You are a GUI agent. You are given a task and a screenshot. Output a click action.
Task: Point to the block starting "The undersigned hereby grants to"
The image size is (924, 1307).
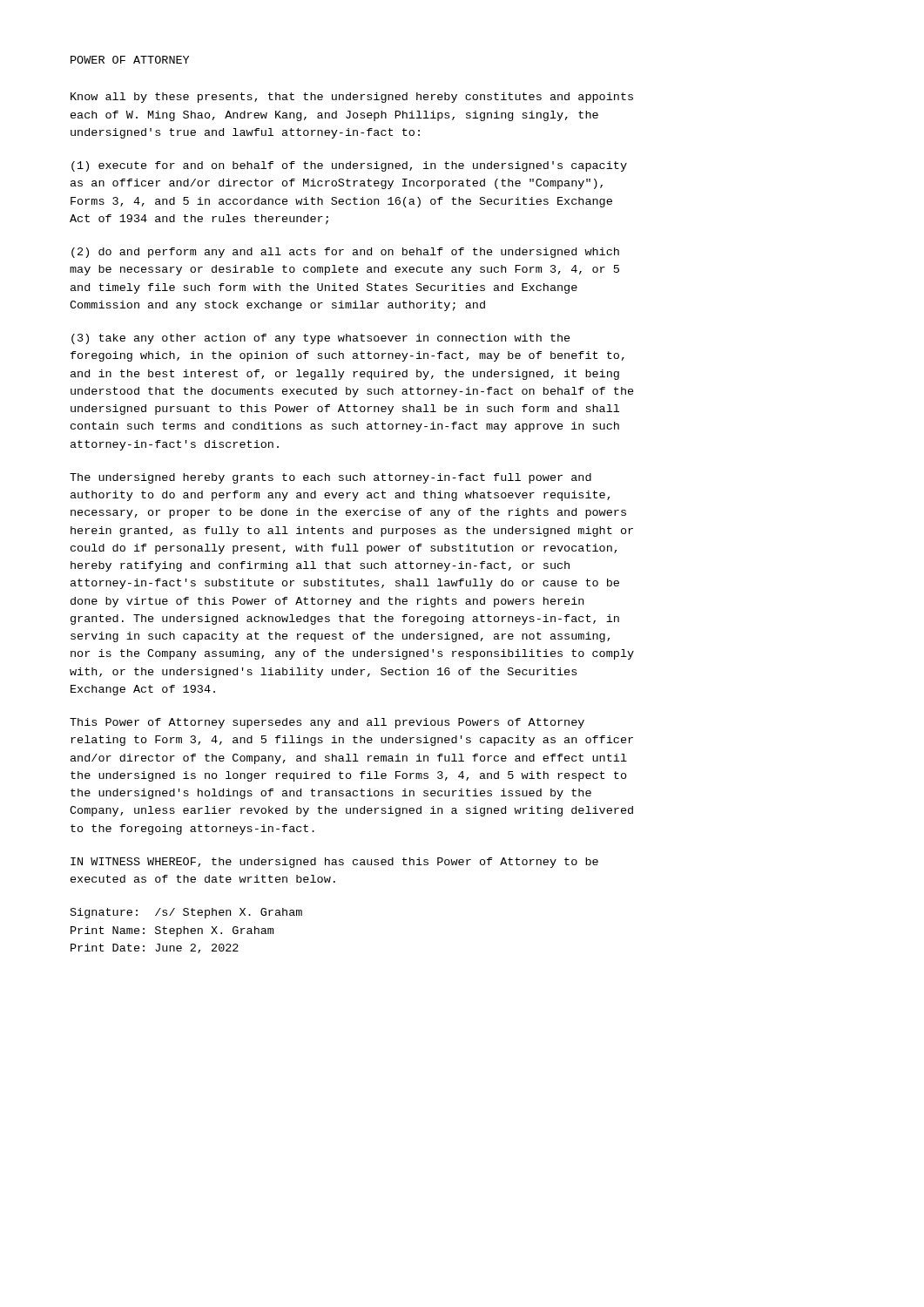(352, 584)
